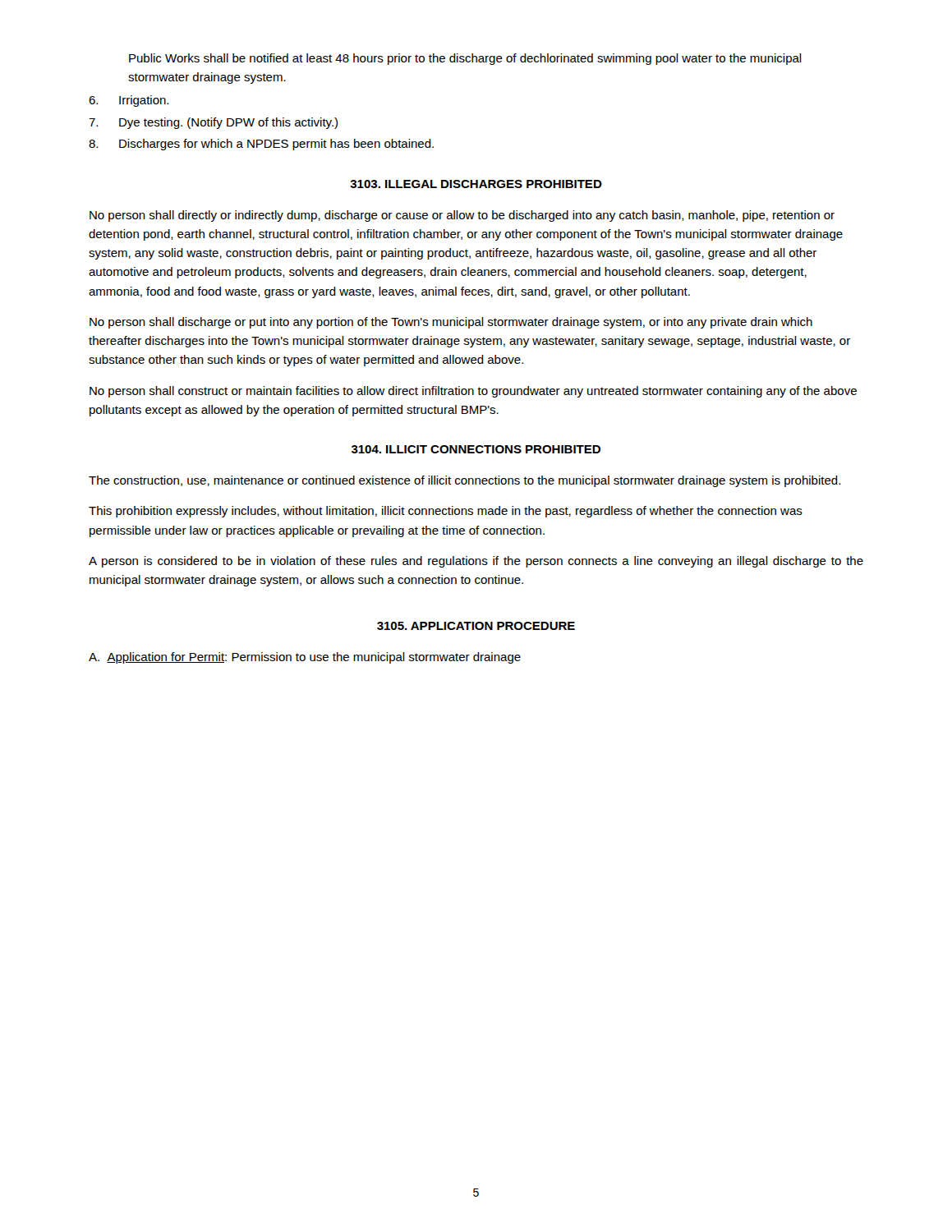
Task: Click the passage that begins "A person is considered to"
Action: pos(476,570)
